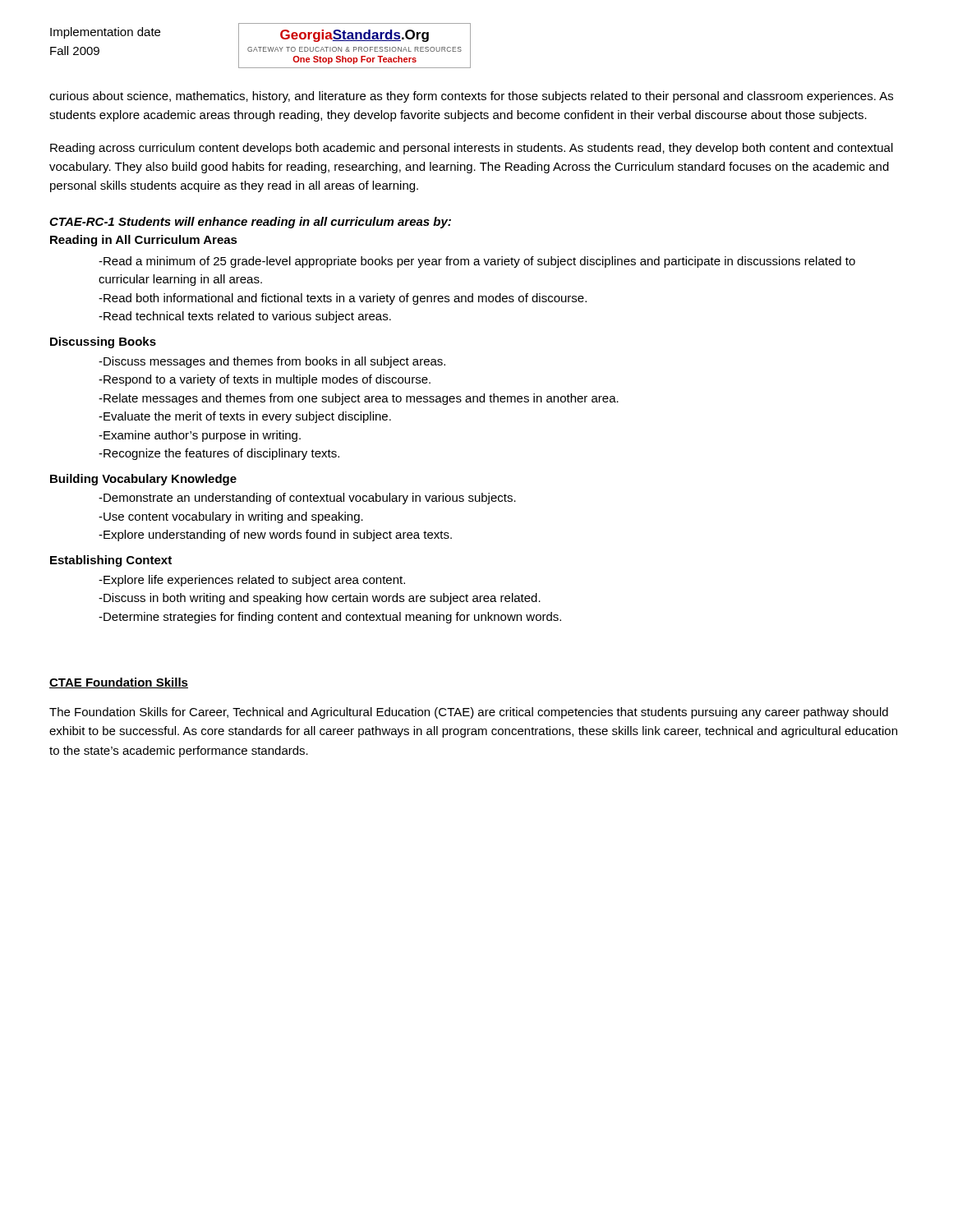The height and width of the screenshot is (1232, 953).
Task: Select the text starting "-Read technical texts"
Action: point(245,316)
